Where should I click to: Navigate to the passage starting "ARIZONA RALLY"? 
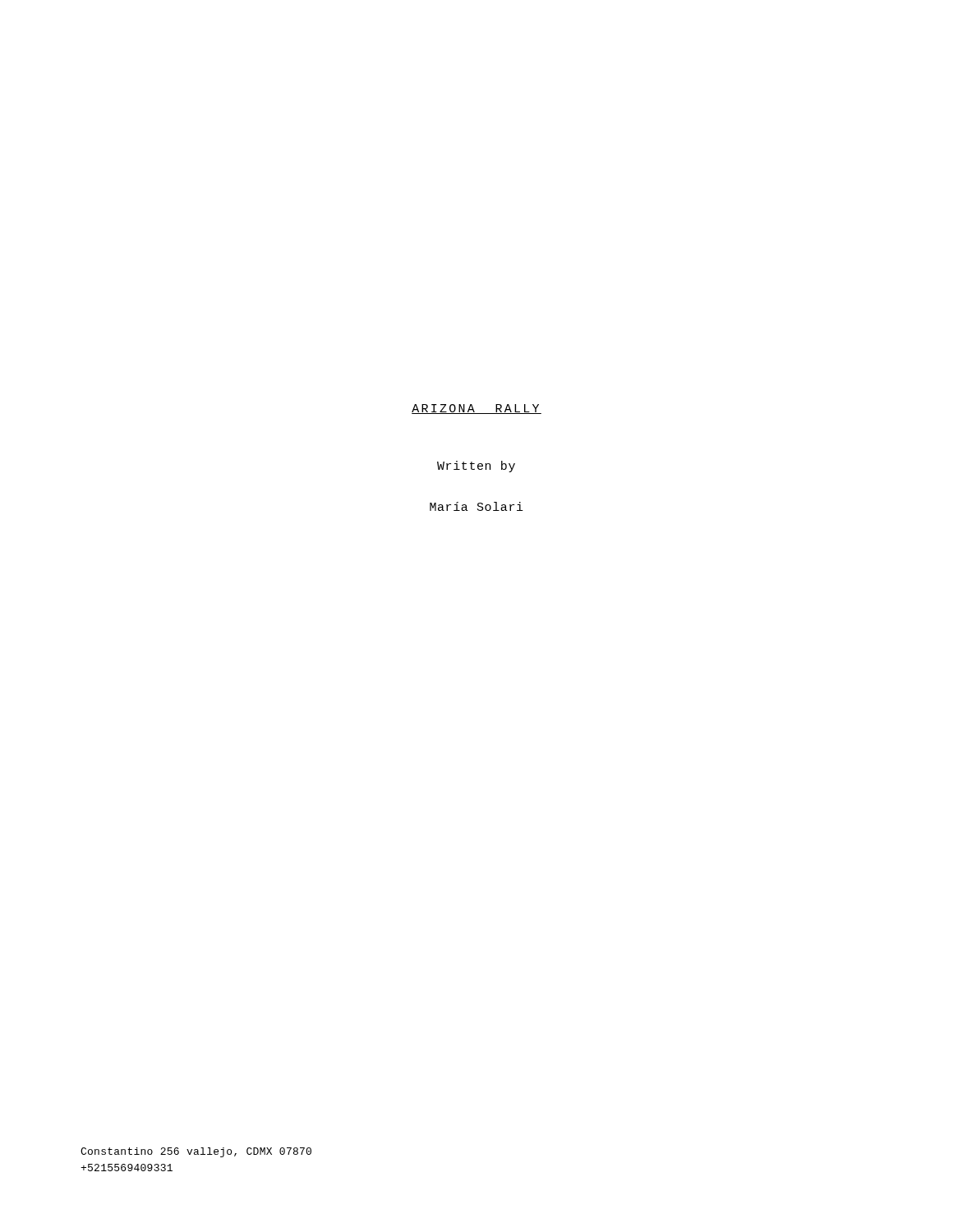476,409
